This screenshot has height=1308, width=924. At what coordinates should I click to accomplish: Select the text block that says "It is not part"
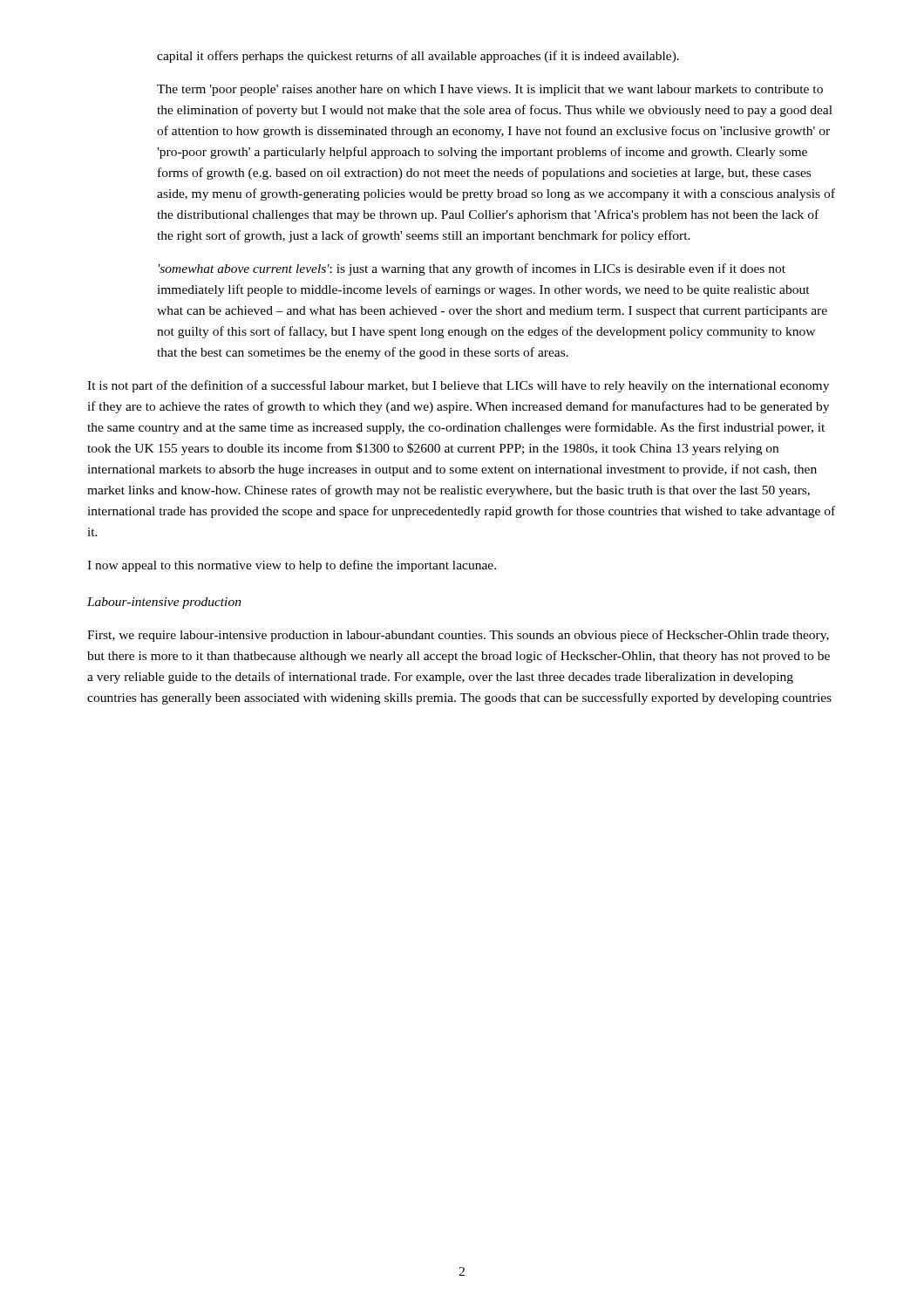tap(462, 459)
